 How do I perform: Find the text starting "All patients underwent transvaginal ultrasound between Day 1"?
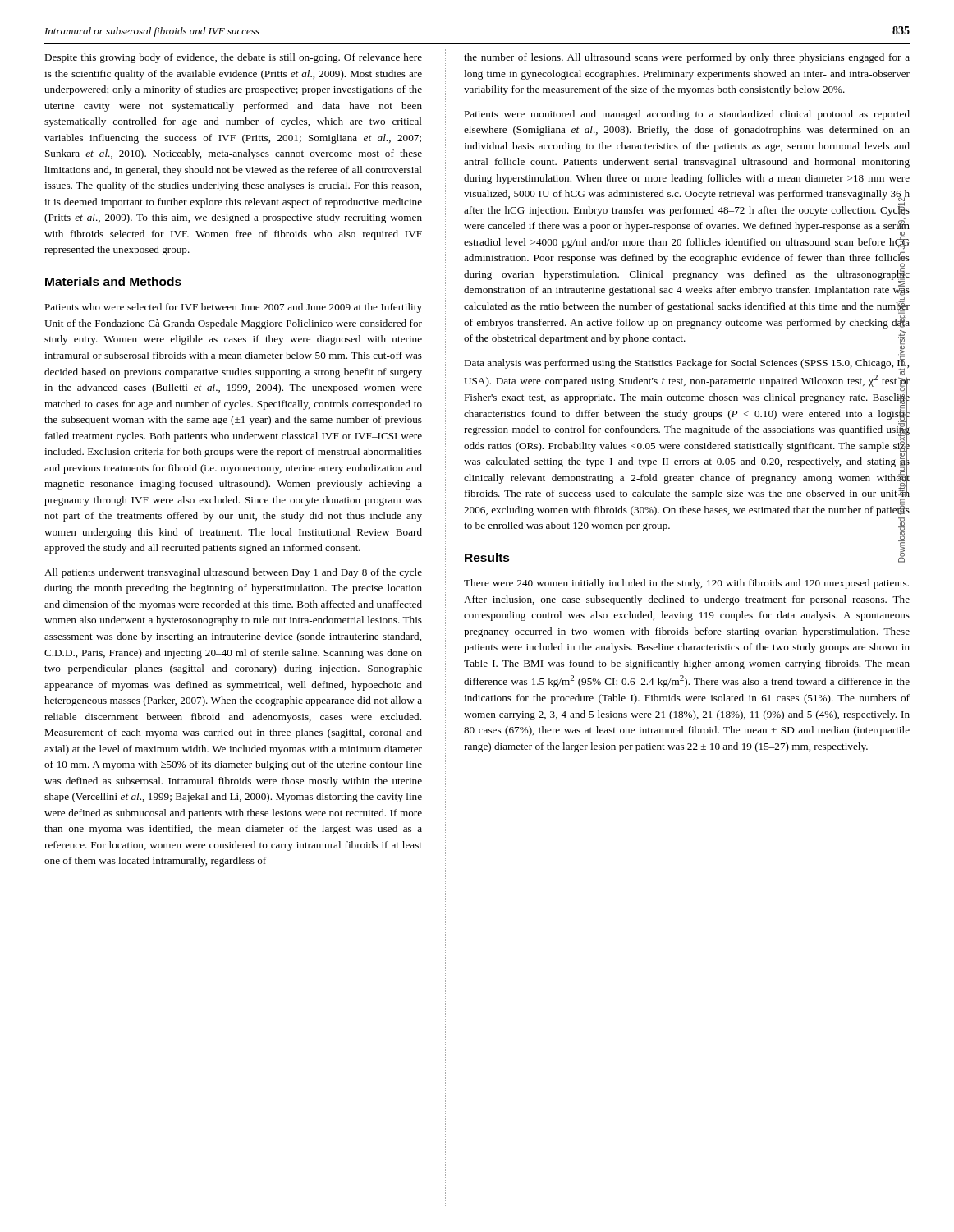233,717
